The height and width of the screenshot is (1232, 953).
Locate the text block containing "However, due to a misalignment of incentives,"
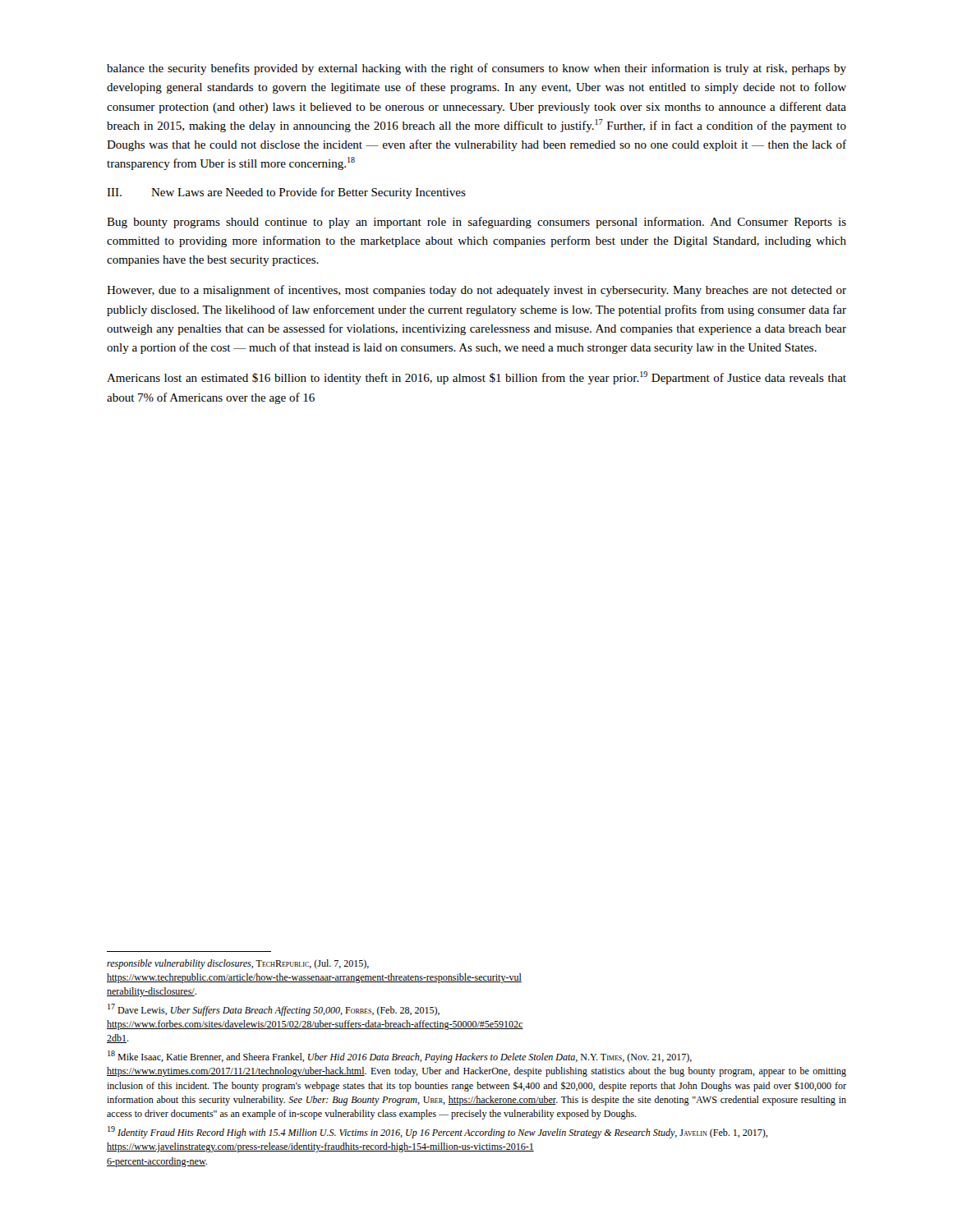pos(476,319)
